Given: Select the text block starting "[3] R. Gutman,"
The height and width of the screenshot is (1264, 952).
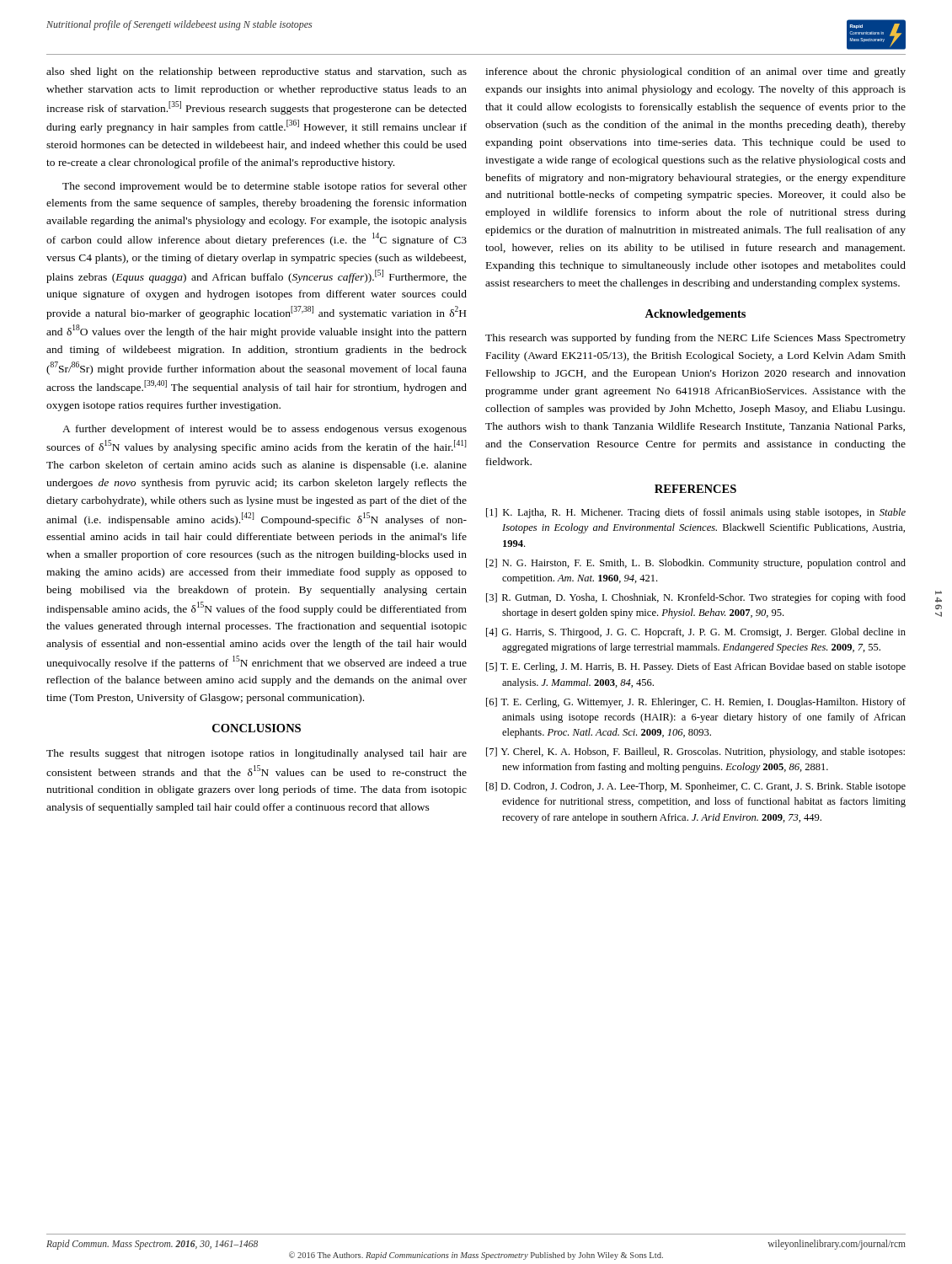Looking at the screenshot, I should coord(695,605).
